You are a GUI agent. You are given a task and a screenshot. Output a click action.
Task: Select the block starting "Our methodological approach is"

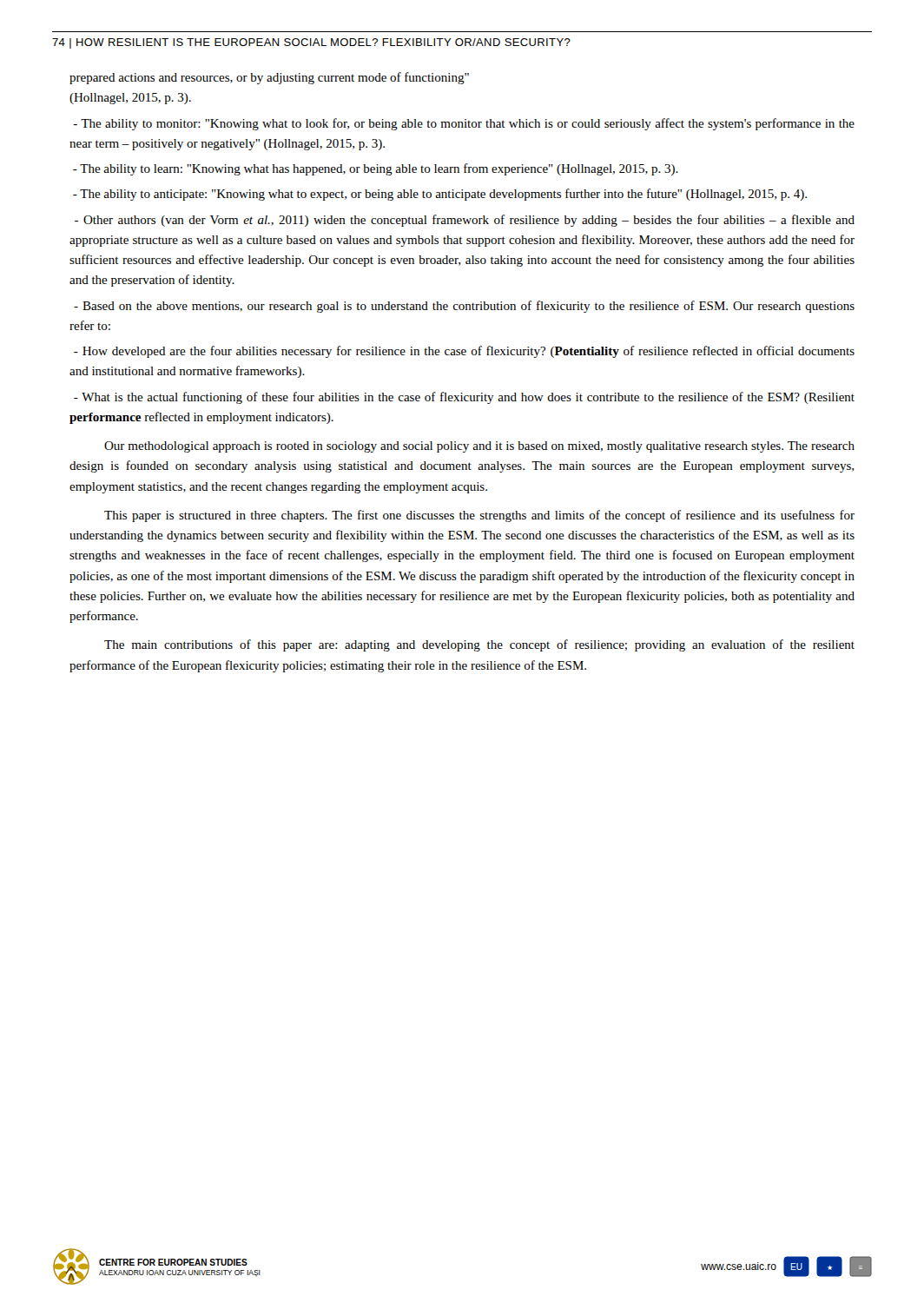pyautogui.click(x=462, y=466)
